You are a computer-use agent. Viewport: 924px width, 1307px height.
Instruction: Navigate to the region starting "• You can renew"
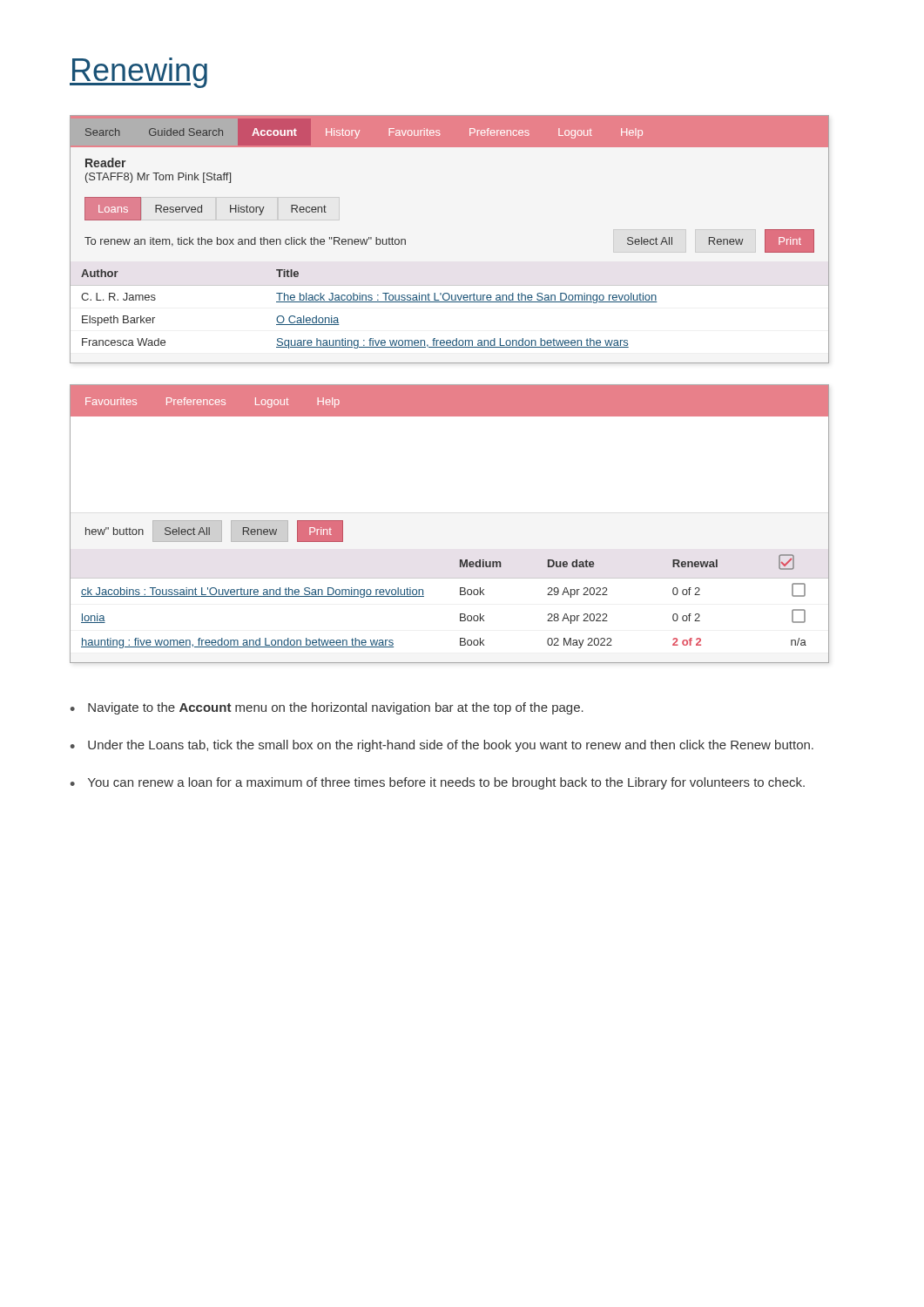coord(462,785)
